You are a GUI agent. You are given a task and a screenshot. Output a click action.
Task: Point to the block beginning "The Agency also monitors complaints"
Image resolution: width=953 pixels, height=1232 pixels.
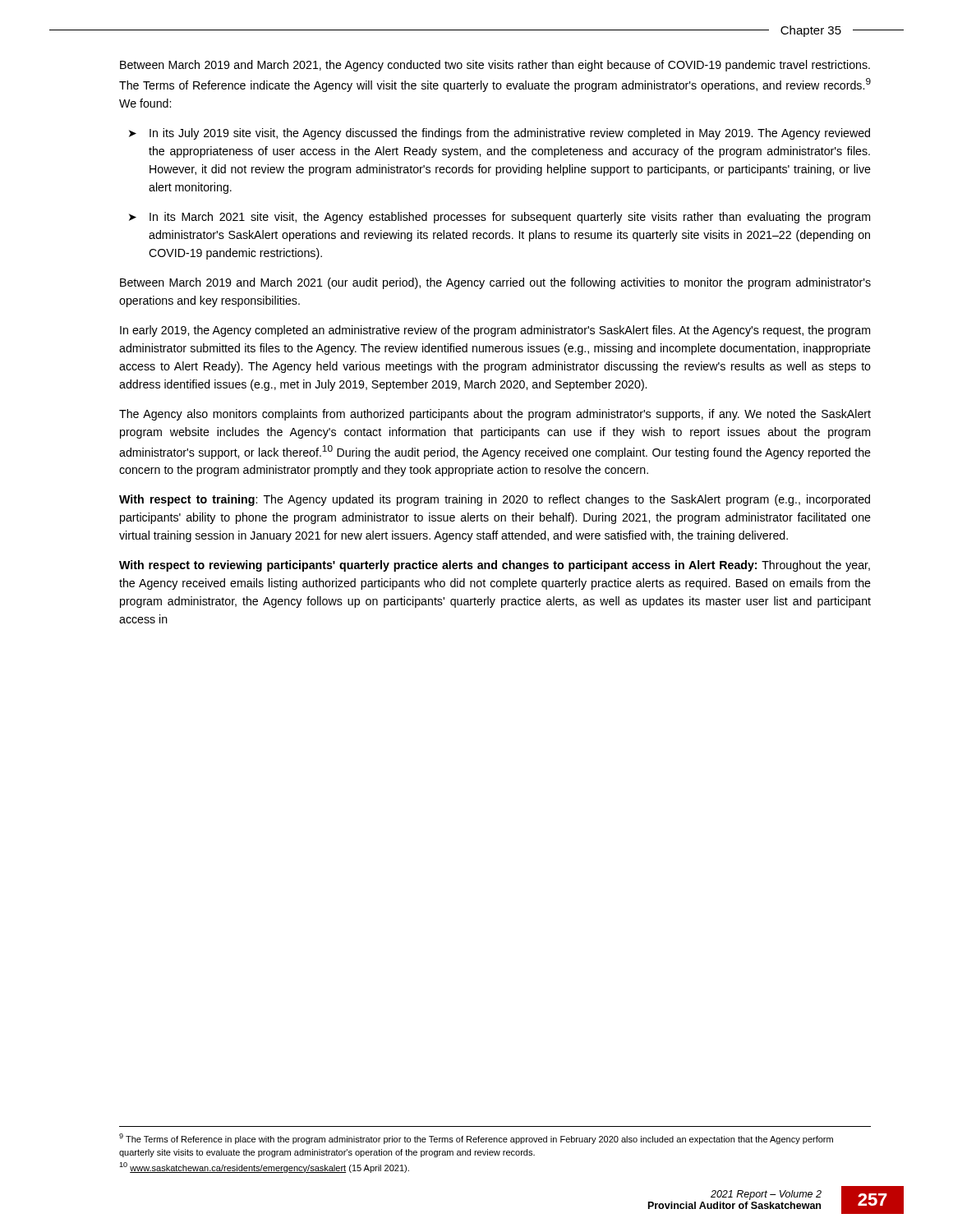coord(495,442)
